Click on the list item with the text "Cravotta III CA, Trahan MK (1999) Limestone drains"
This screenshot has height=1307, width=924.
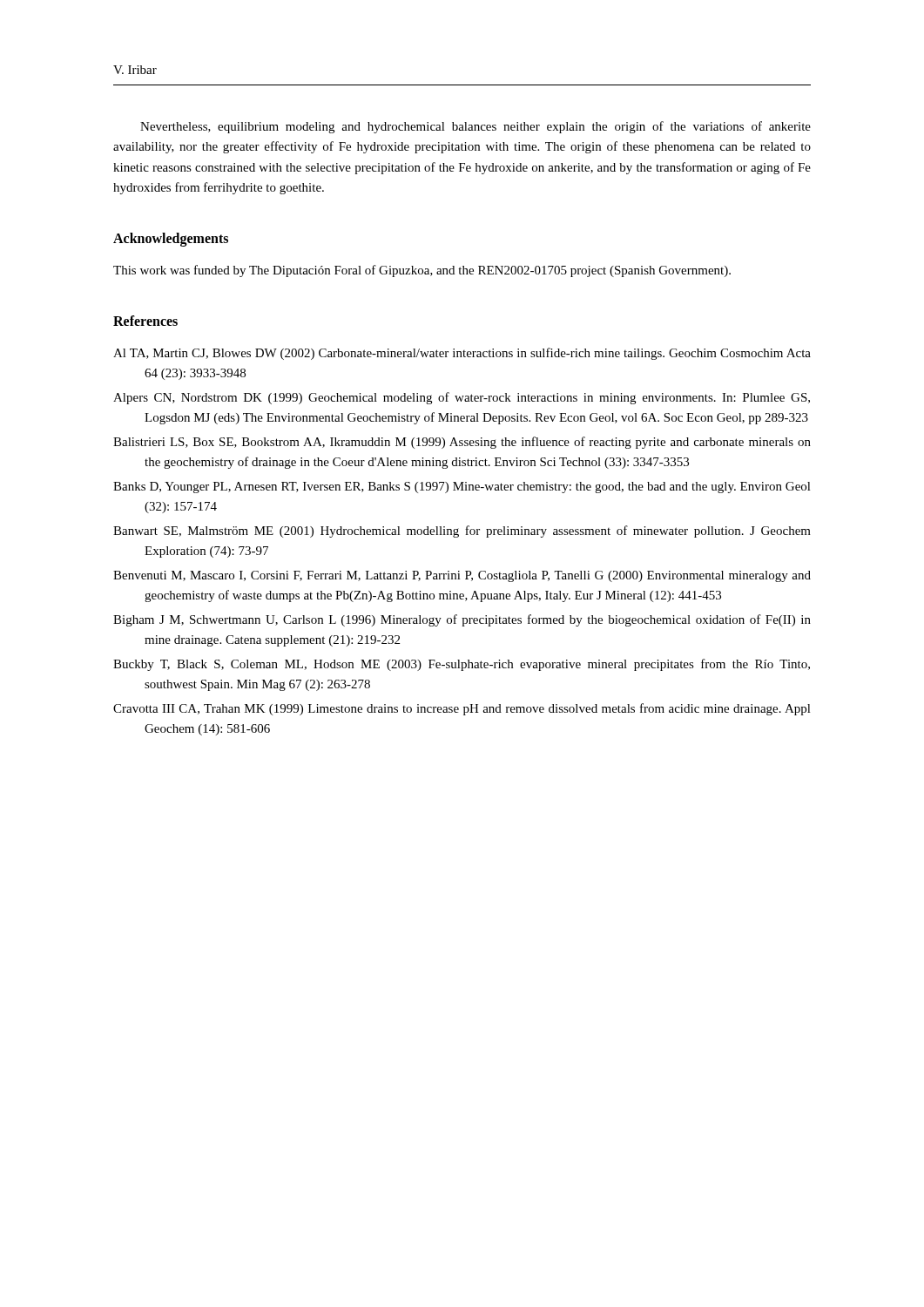(x=462, y=718)
